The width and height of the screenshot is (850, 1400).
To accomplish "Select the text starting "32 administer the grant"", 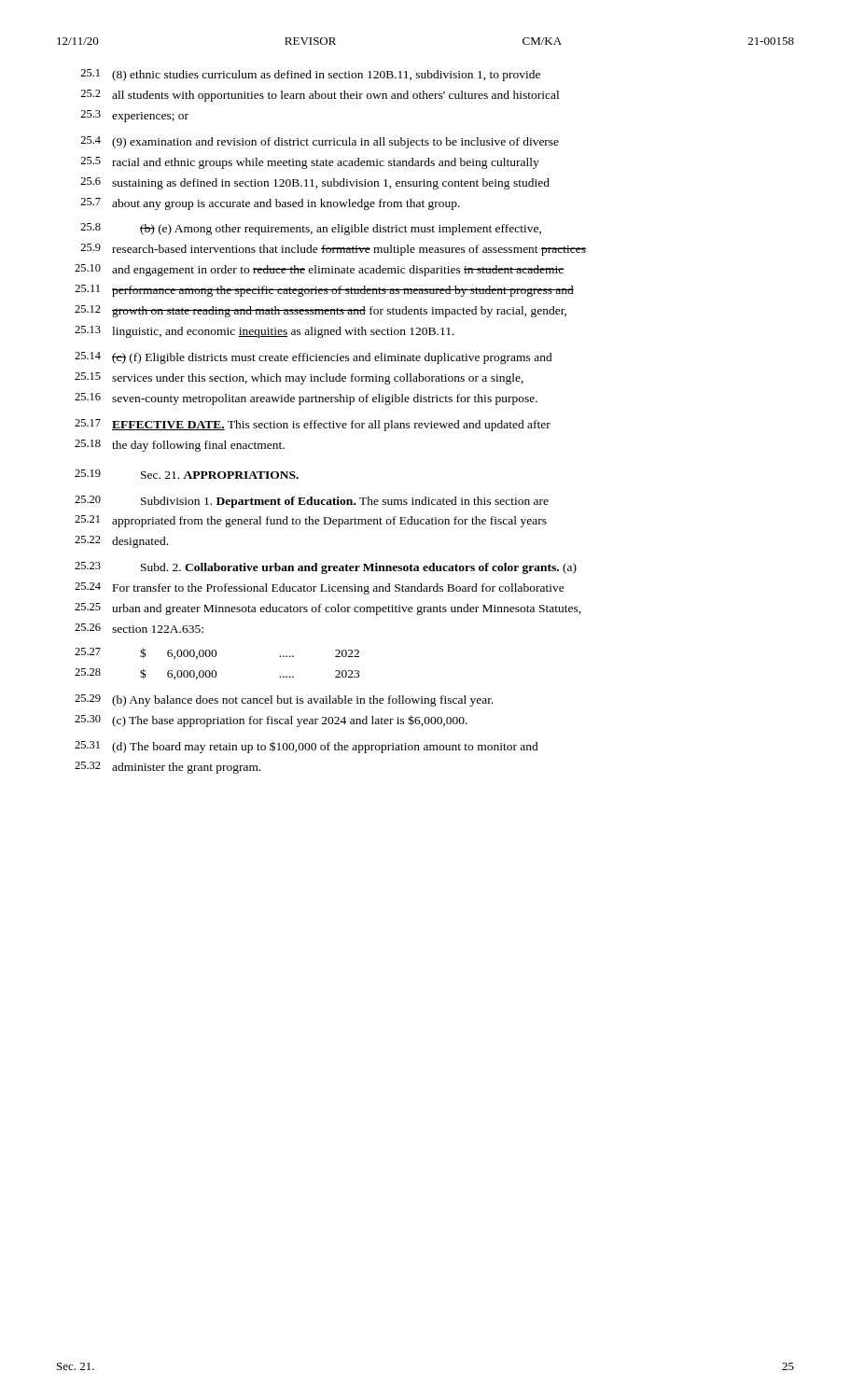I will click(168, 768).
